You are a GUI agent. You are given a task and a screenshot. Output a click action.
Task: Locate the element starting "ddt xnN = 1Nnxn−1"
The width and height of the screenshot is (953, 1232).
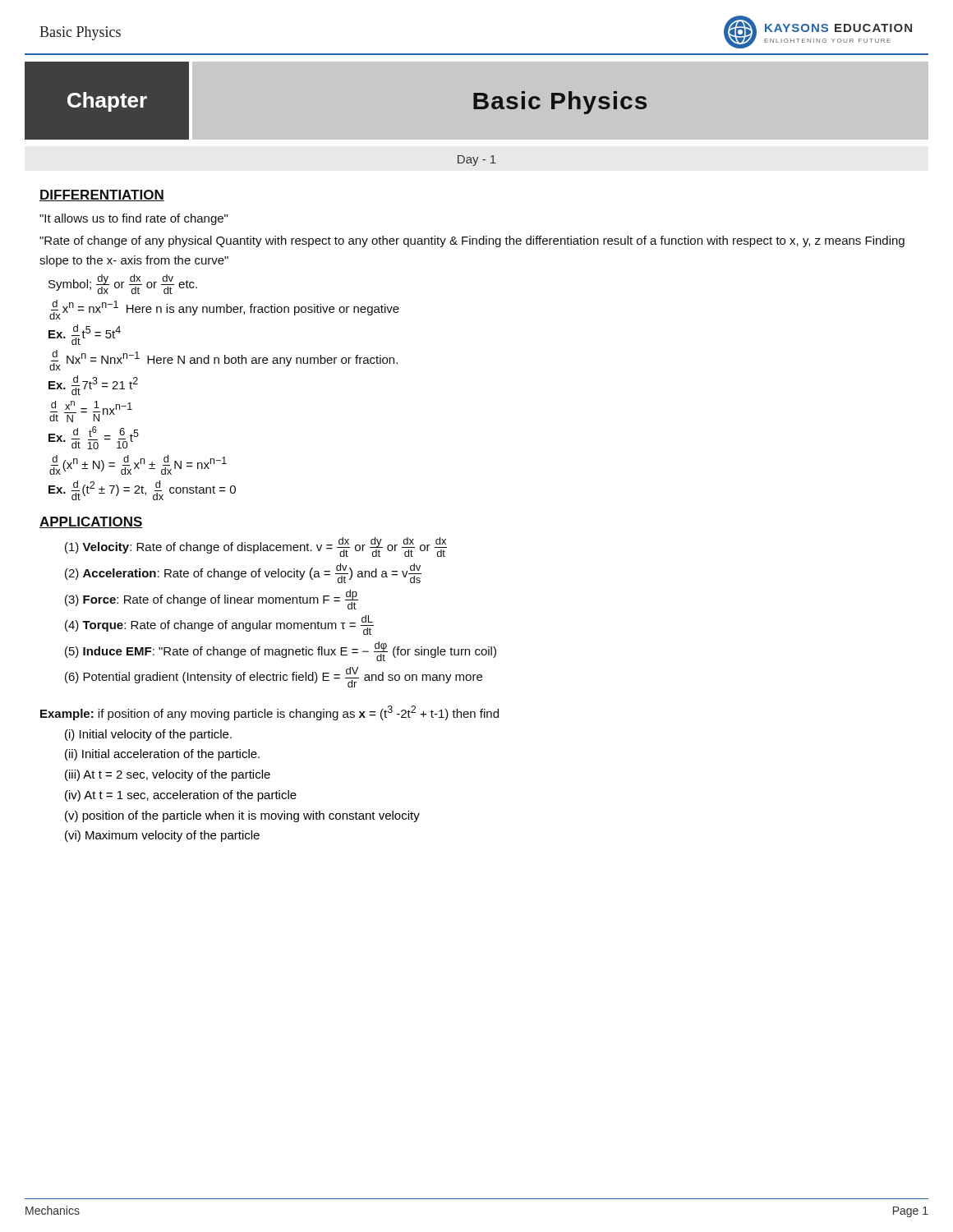pos(90,412)
